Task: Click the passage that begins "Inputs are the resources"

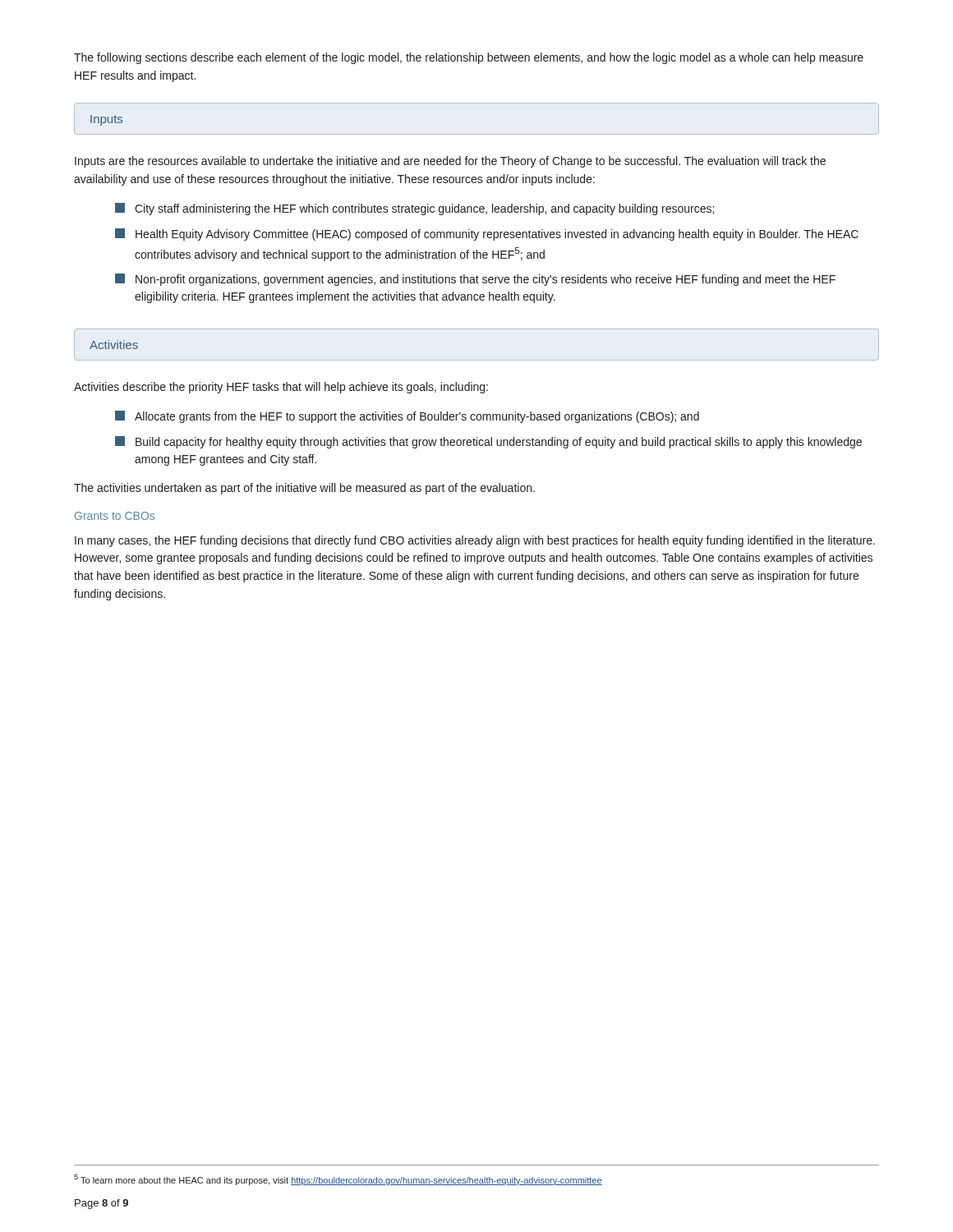Action: (x=476, y=171)
